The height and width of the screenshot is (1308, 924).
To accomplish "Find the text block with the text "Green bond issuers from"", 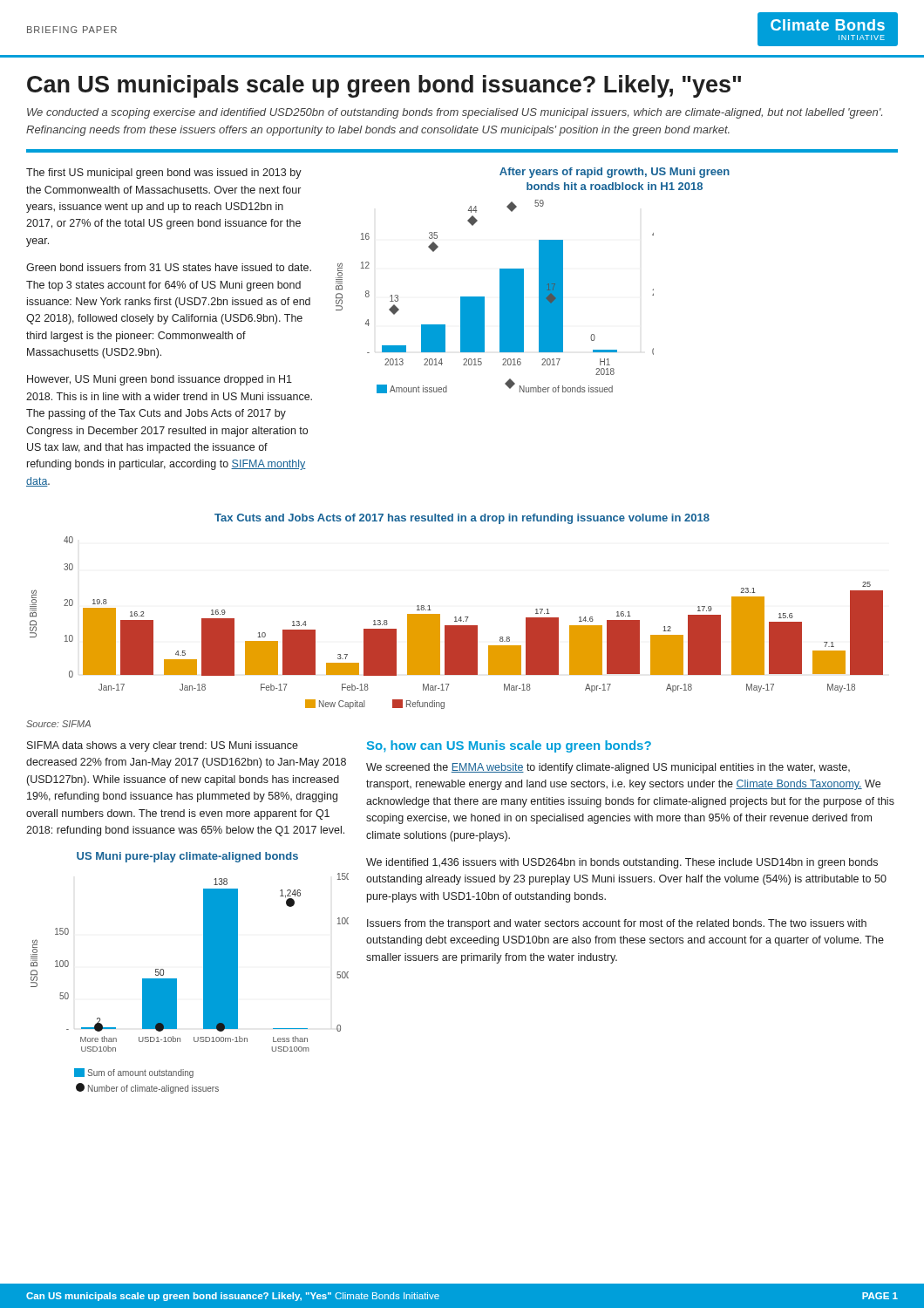I will tap(169, 310).
